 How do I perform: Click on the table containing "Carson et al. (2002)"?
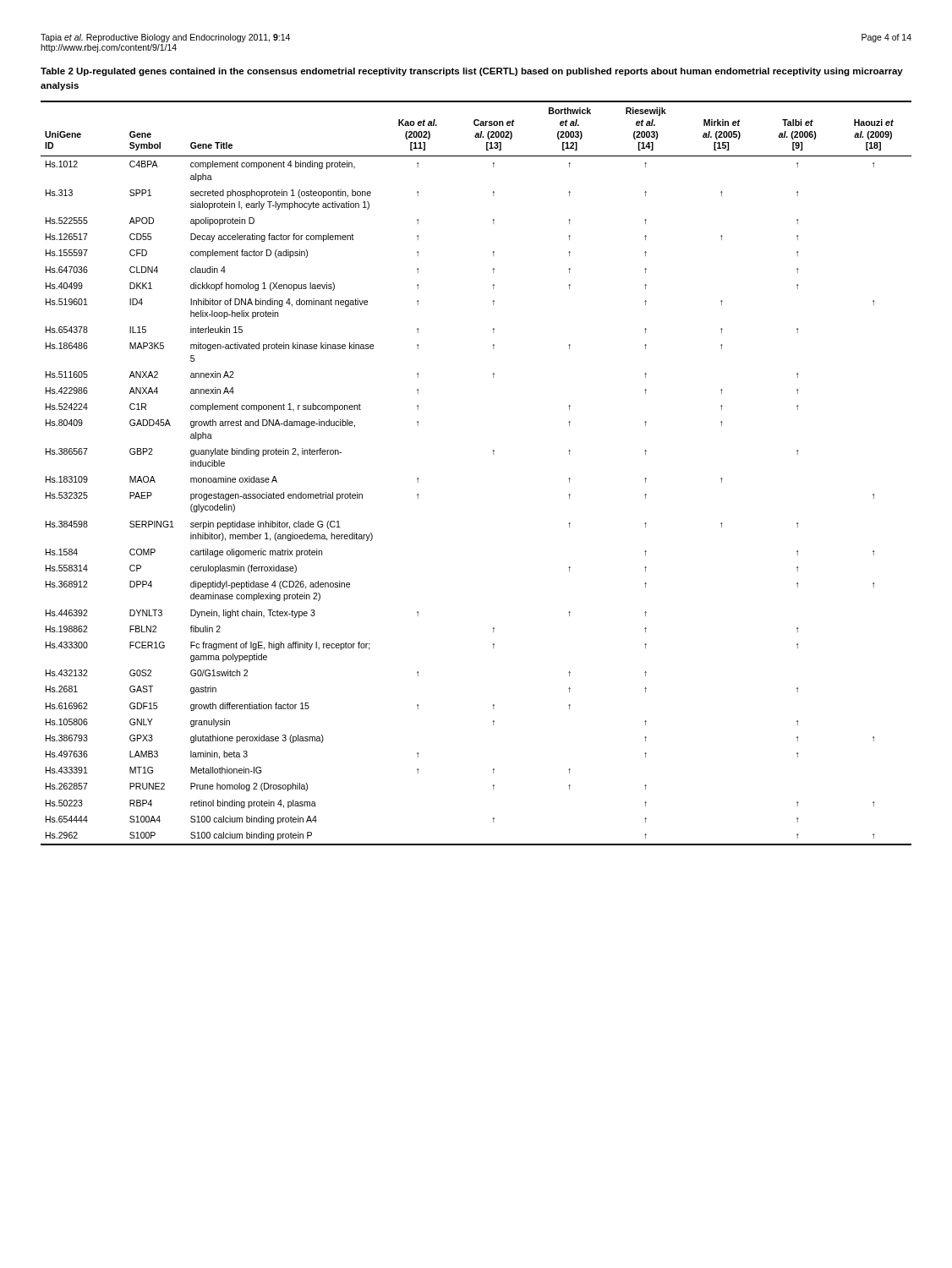476,473
